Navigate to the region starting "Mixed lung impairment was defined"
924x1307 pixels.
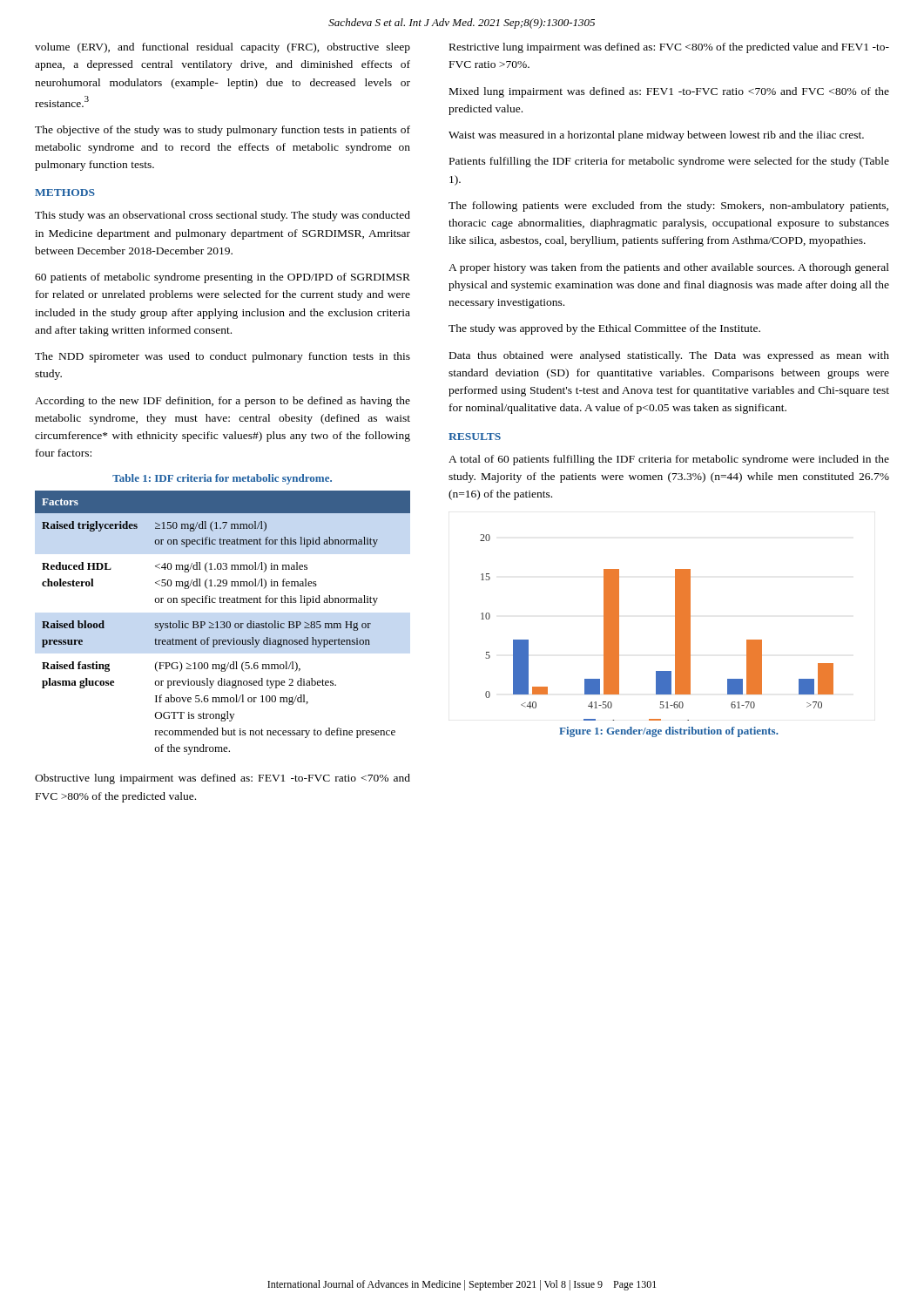(669, 100)
